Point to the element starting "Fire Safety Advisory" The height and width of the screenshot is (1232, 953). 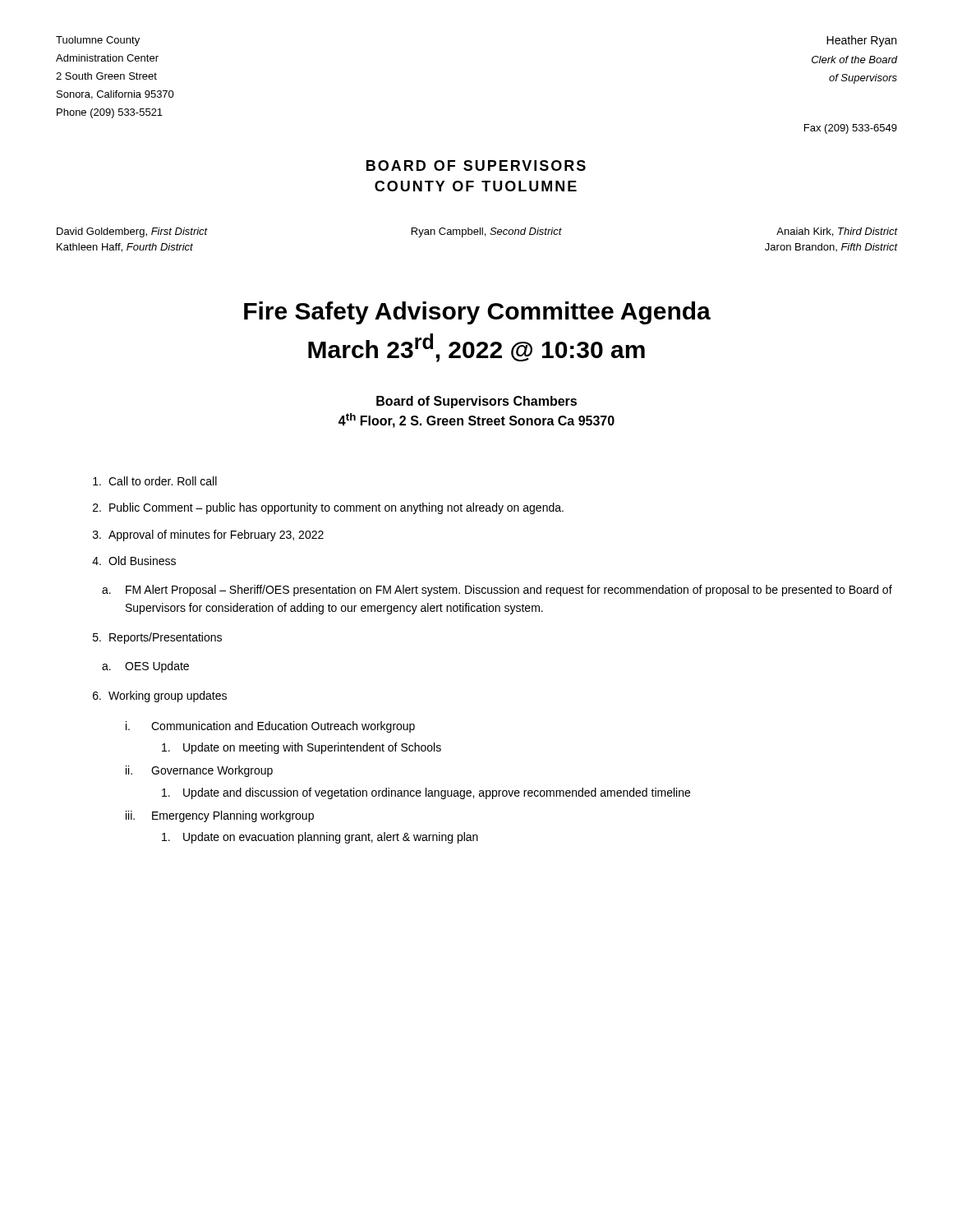click(x=476, y=331)
